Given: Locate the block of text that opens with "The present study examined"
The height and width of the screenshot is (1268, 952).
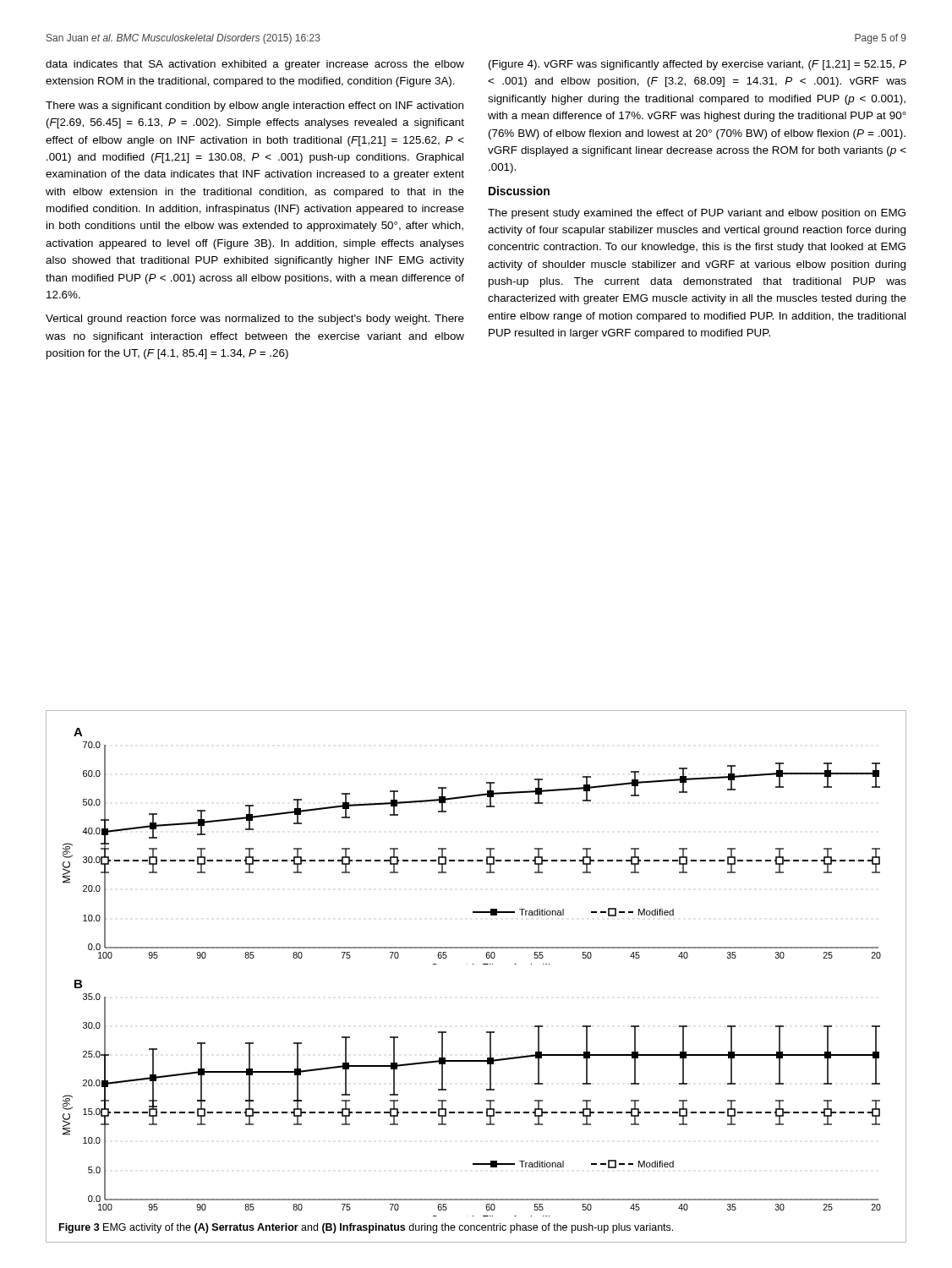Looking at the screenshot, I should coord(697,273).
